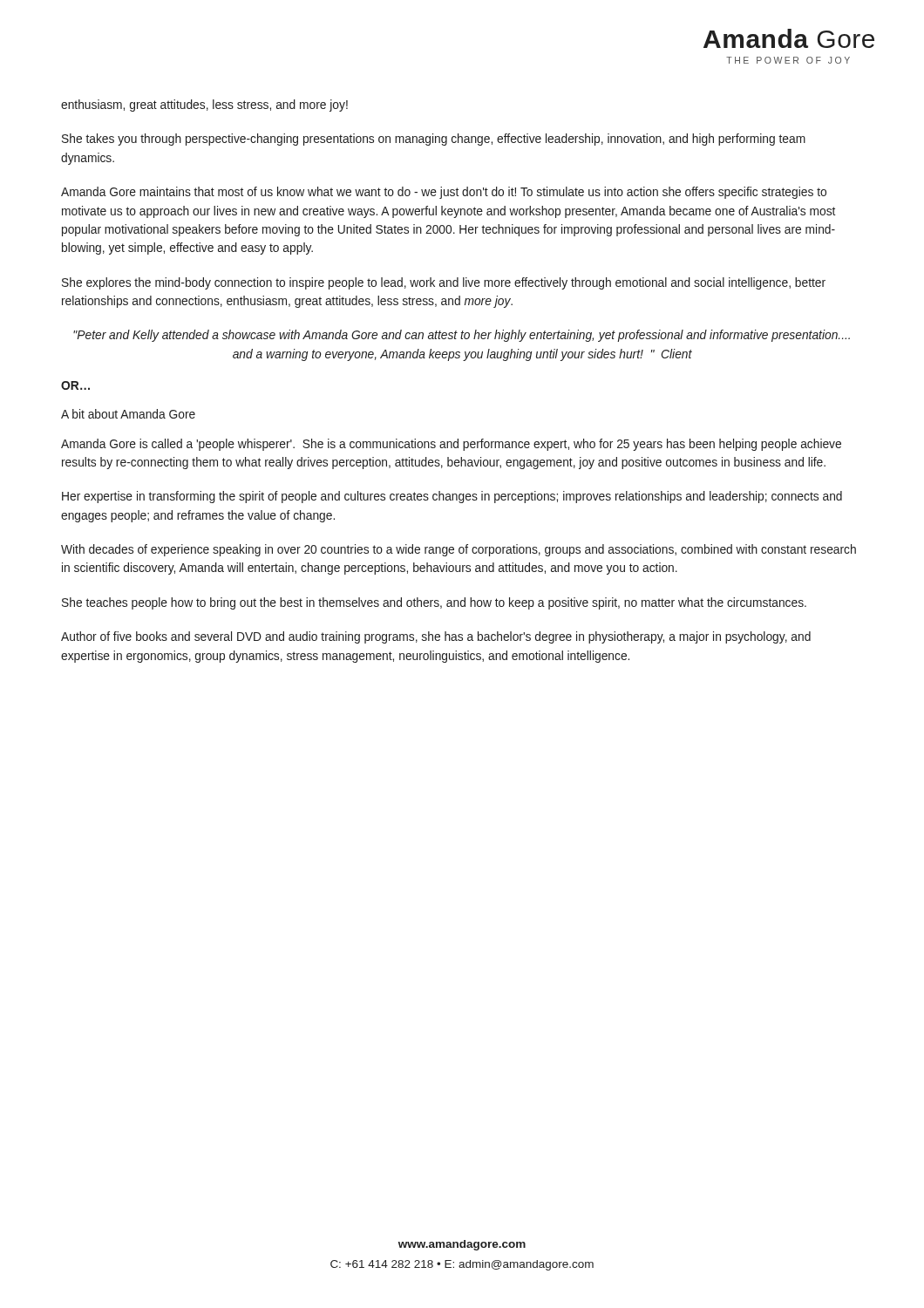Click on the text block that reads "She explores the mind-body connection to inspire people"

443,292
